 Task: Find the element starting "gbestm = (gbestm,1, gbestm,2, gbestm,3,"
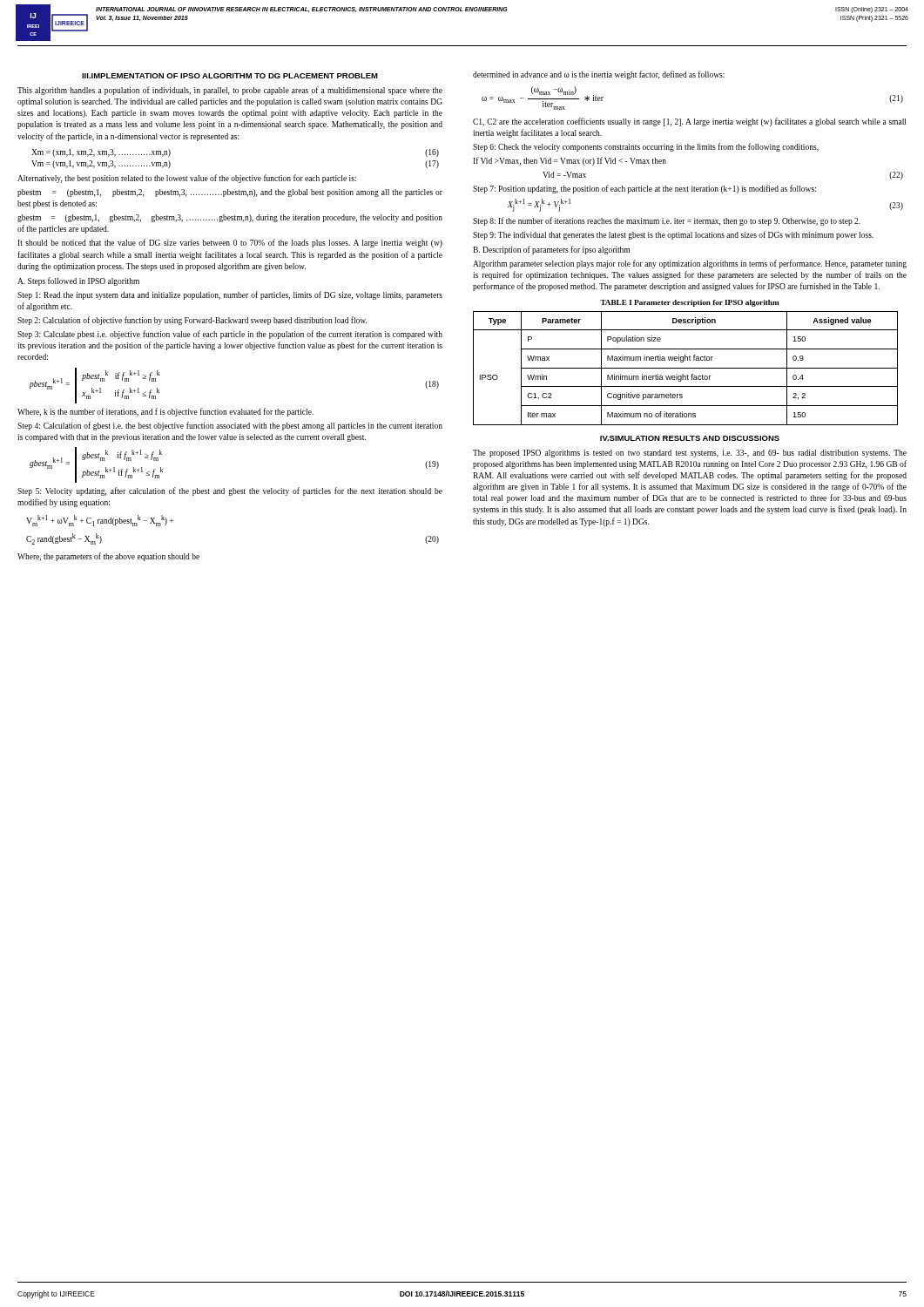coord(230,224)
